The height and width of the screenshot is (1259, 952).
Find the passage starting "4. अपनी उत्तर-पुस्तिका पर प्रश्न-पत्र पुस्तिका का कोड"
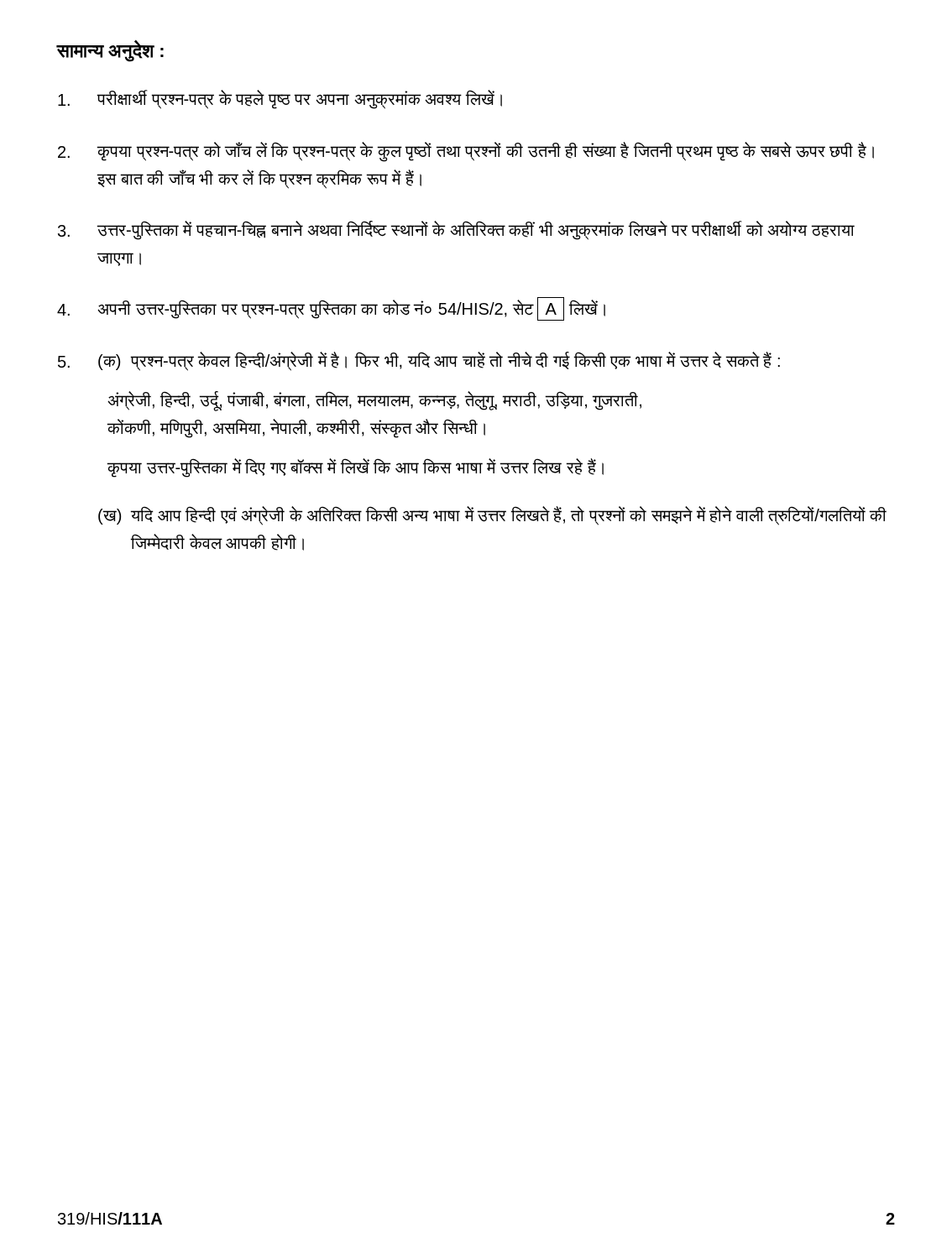[476, 310]
